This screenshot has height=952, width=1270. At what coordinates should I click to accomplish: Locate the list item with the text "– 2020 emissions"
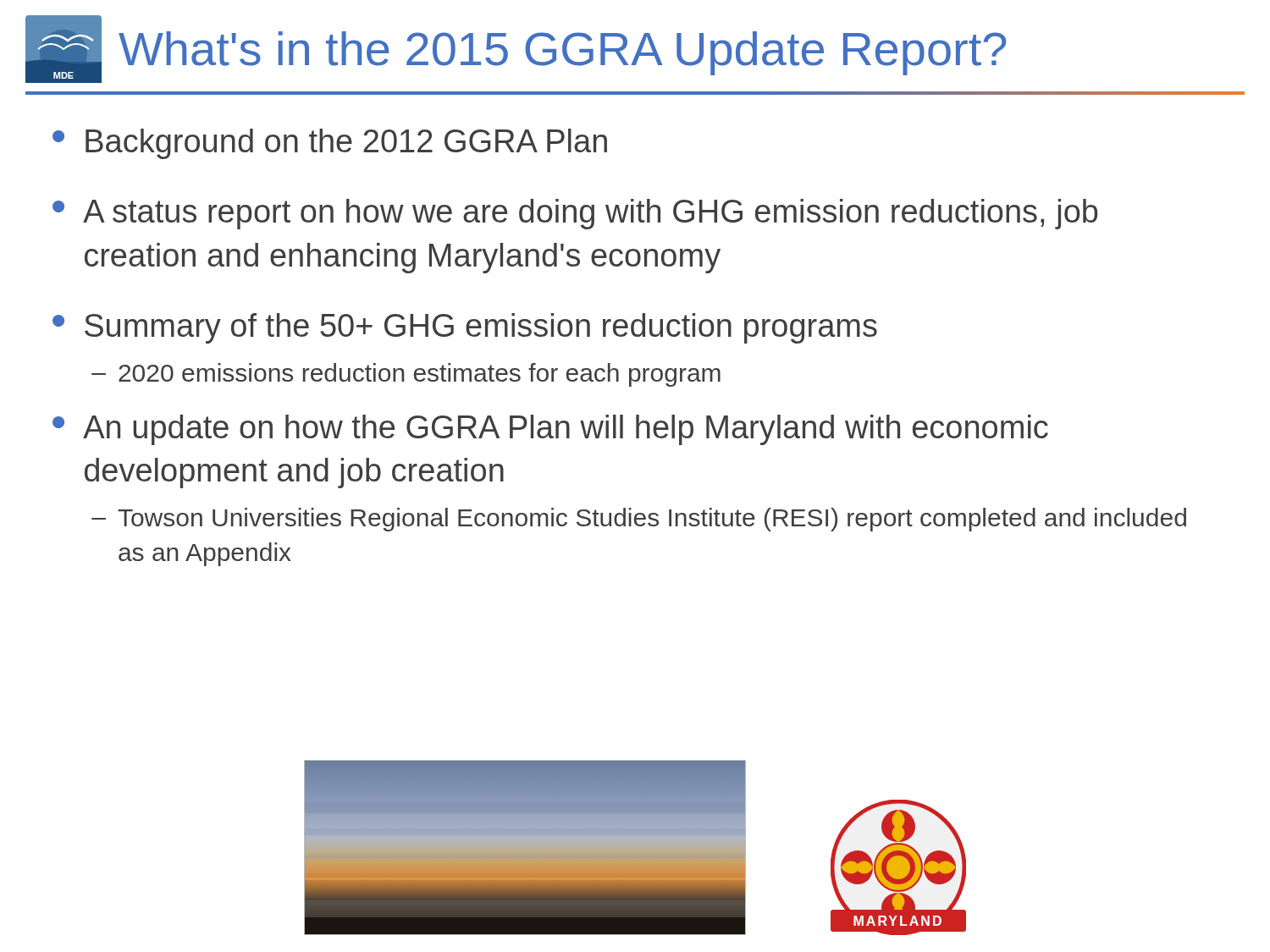point(407,374)
